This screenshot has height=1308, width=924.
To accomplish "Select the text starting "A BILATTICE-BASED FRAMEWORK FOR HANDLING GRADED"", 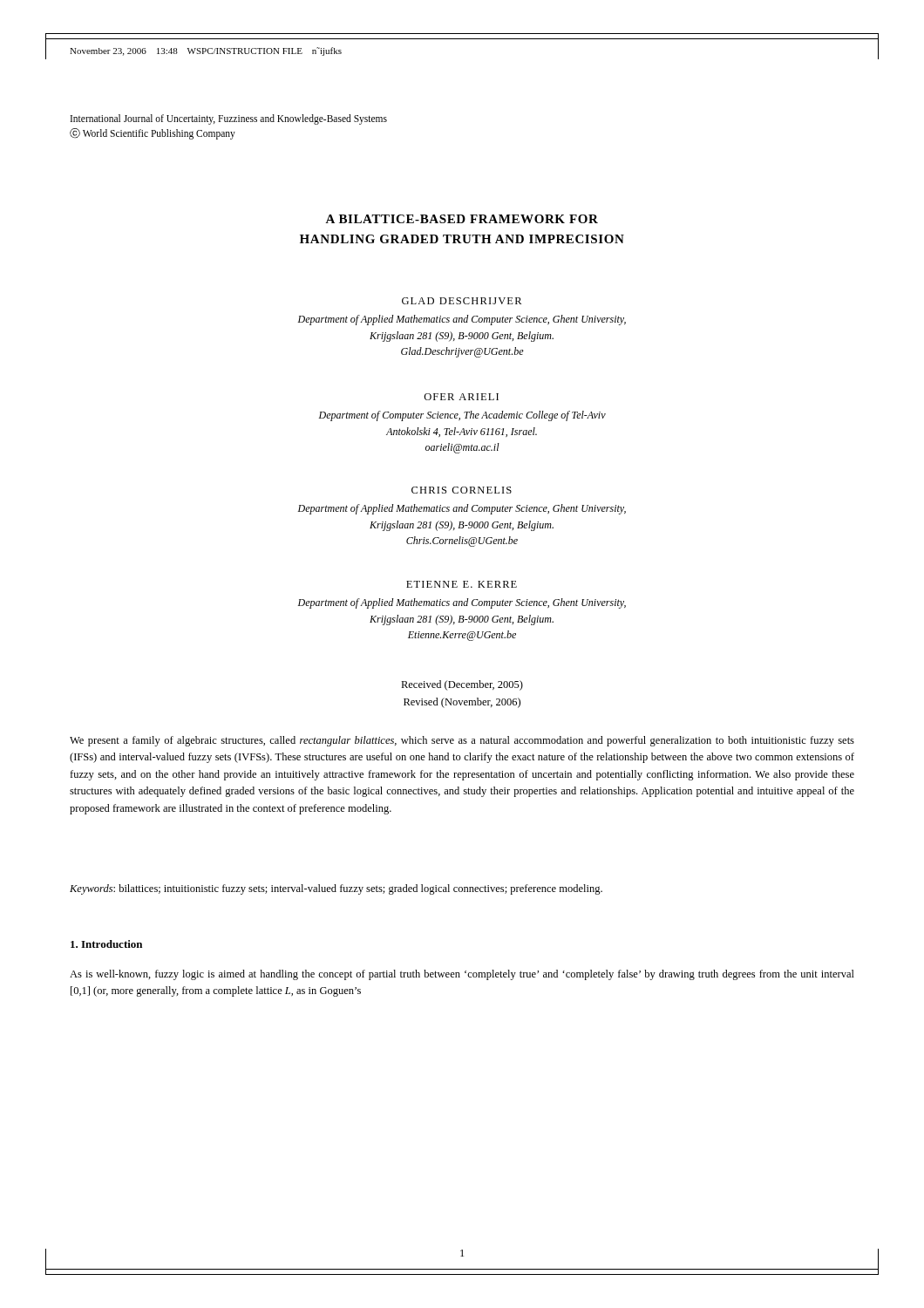I will 462,230.
